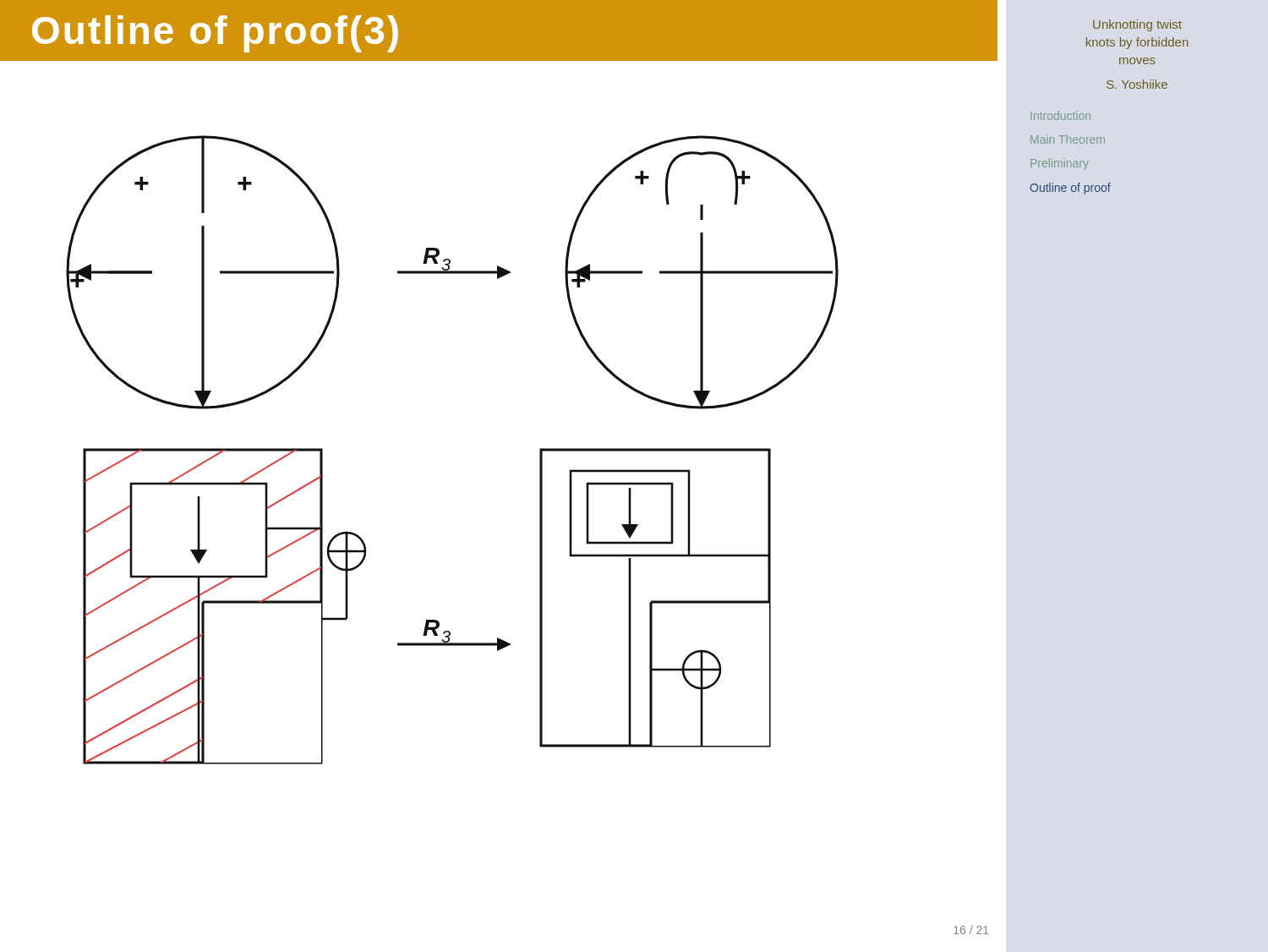Image resolution: width=1268 pixels, height=952 pixels.
Task: Locate the list item with the text "Main Theorem"
Action: [1068, 140]
